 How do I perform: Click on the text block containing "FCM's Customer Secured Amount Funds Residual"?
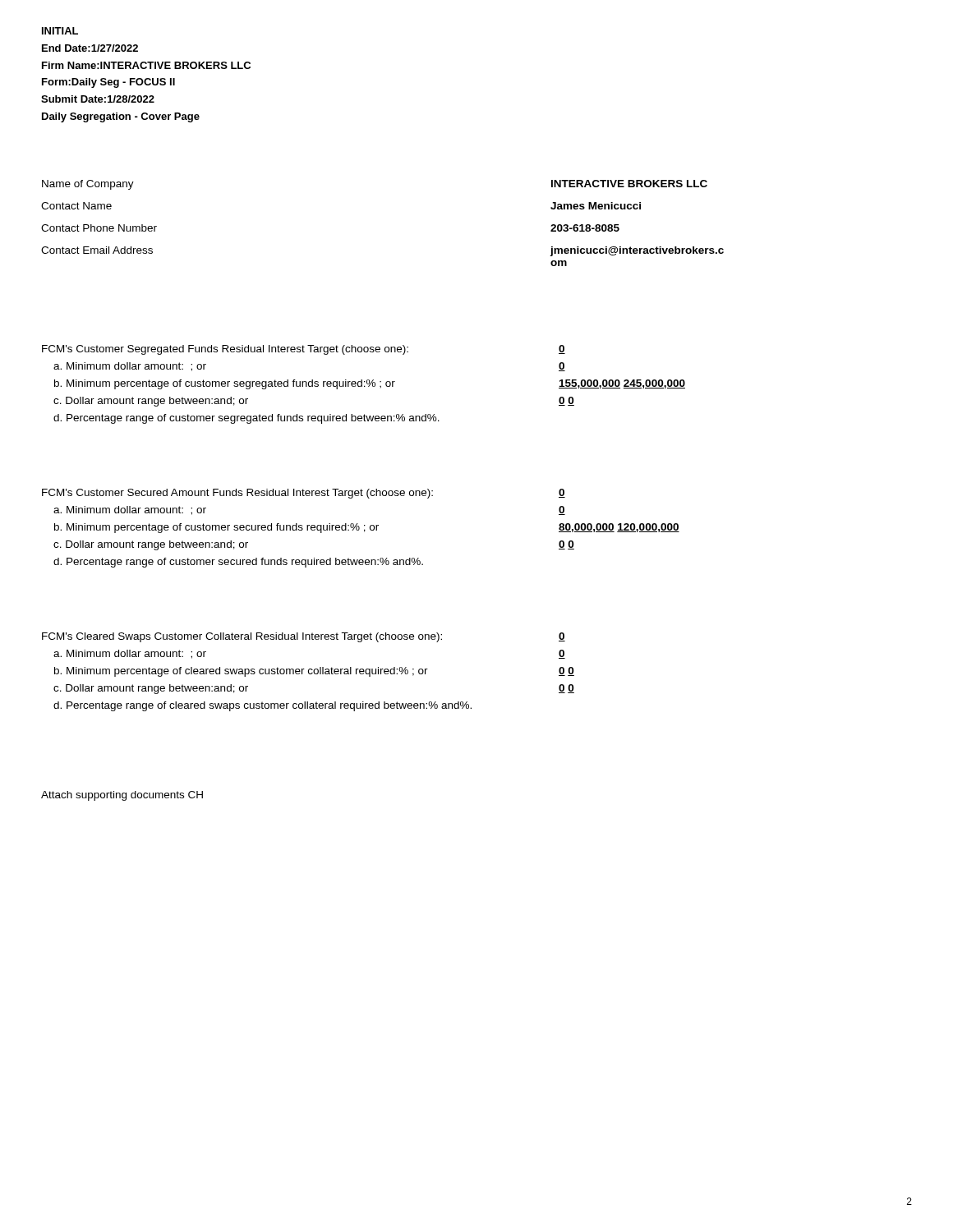(304, 494)
